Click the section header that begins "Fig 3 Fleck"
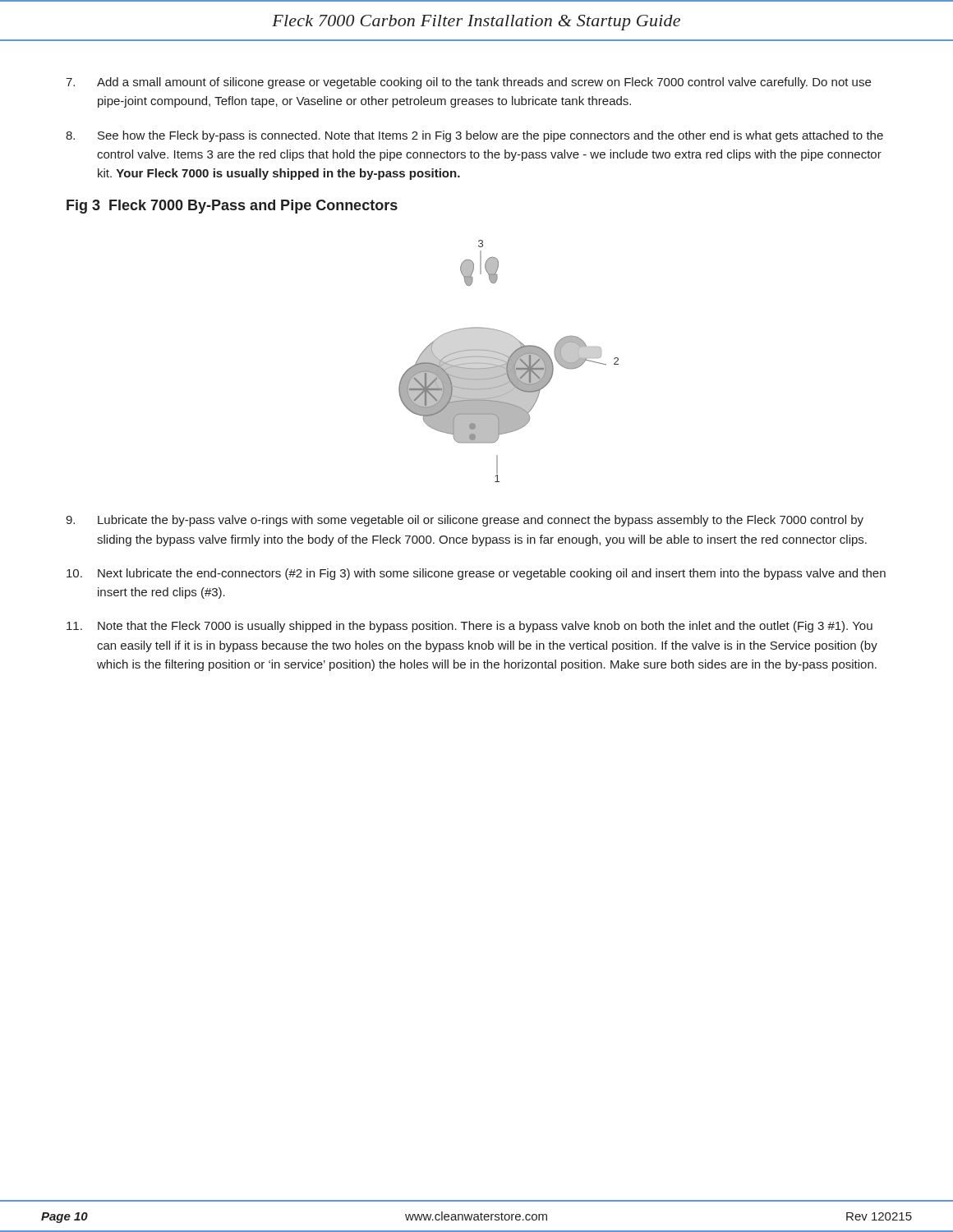The height and width of the screenshot is (1232, 953). point(232,206)
